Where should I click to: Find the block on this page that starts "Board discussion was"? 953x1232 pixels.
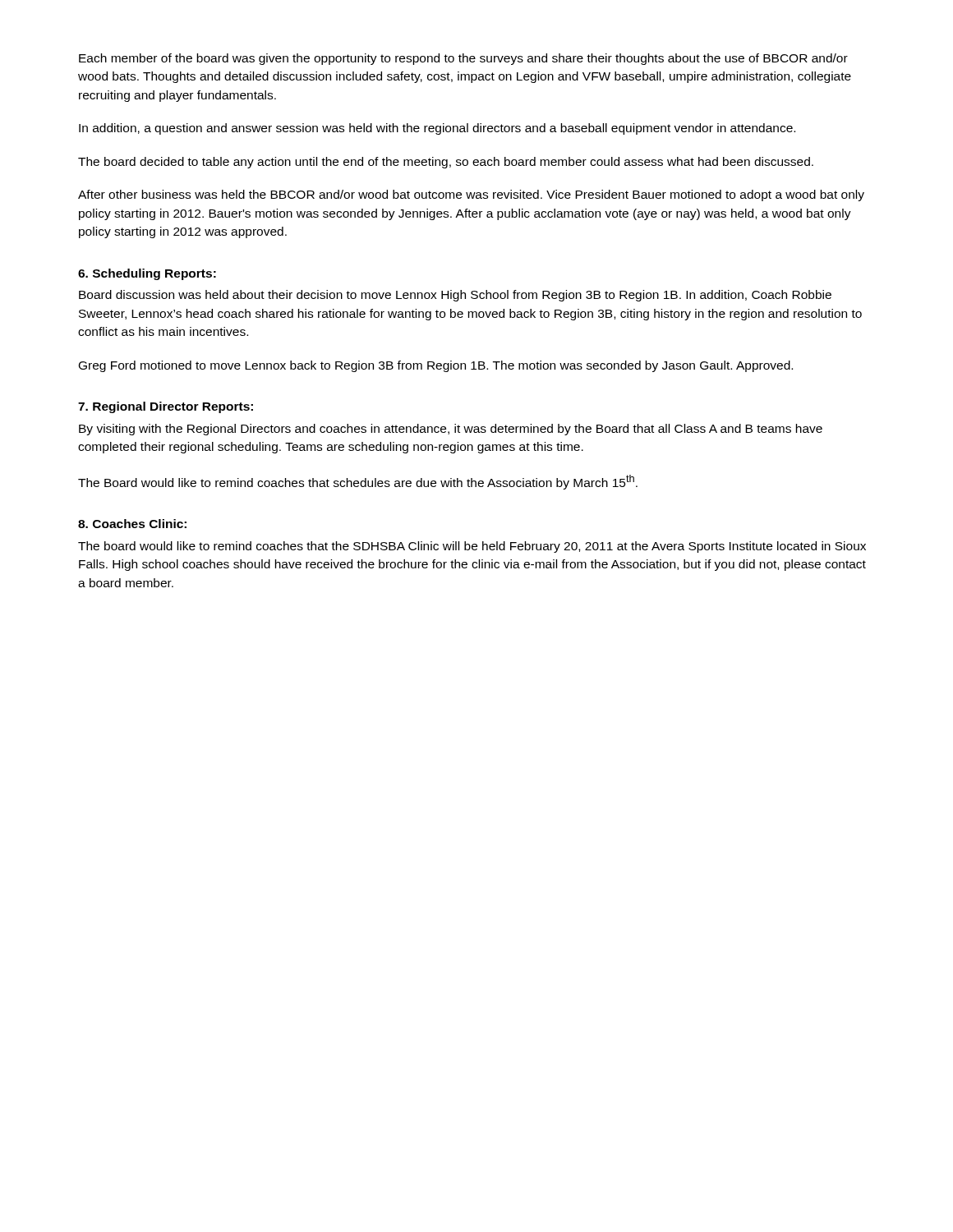[x=470, y=313]
